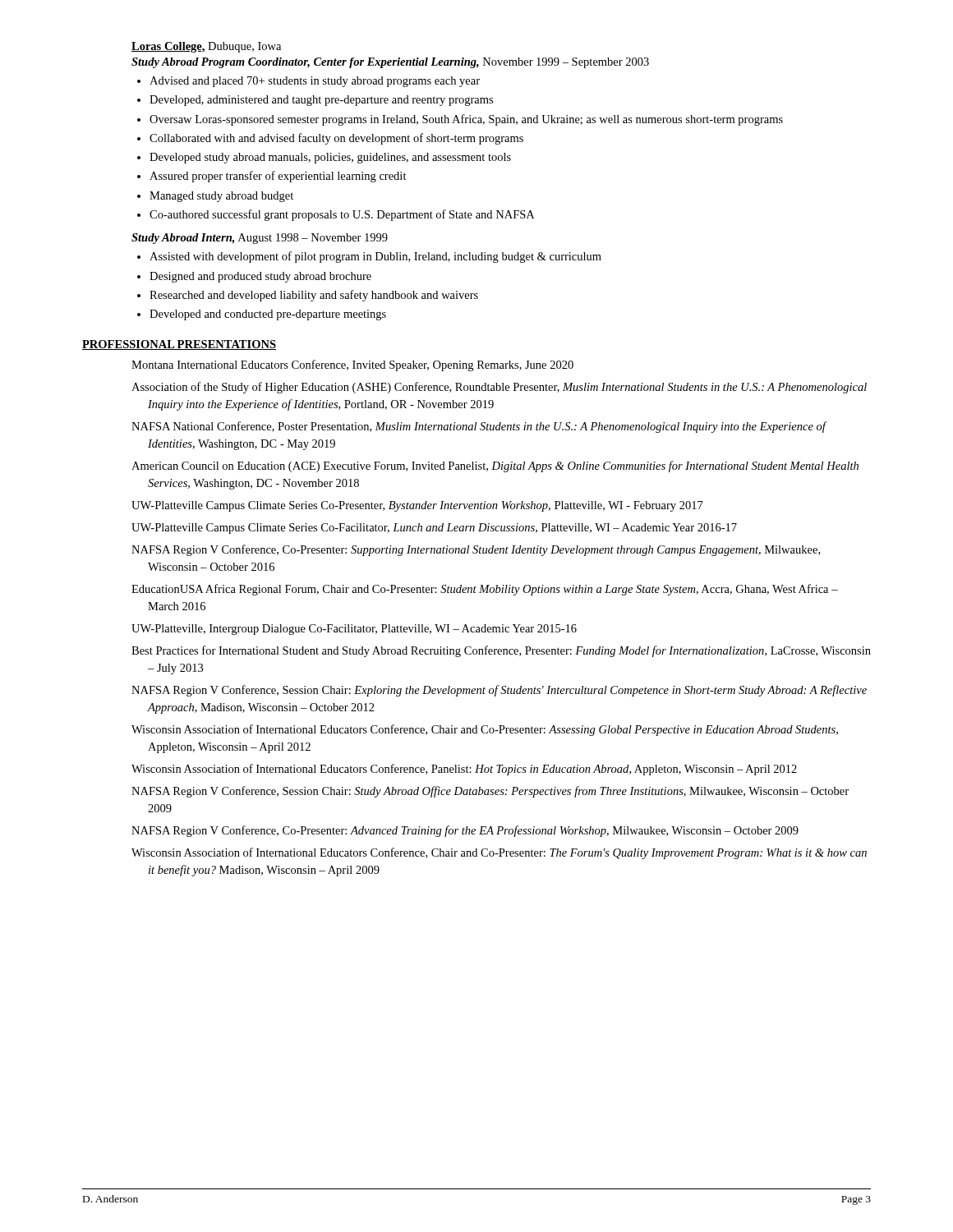Point to the element starting "EducationUSA Africa Regional Forum, Chair and"
The image size is (953, 1232).
pyautogui.click(x=484, y=597)
